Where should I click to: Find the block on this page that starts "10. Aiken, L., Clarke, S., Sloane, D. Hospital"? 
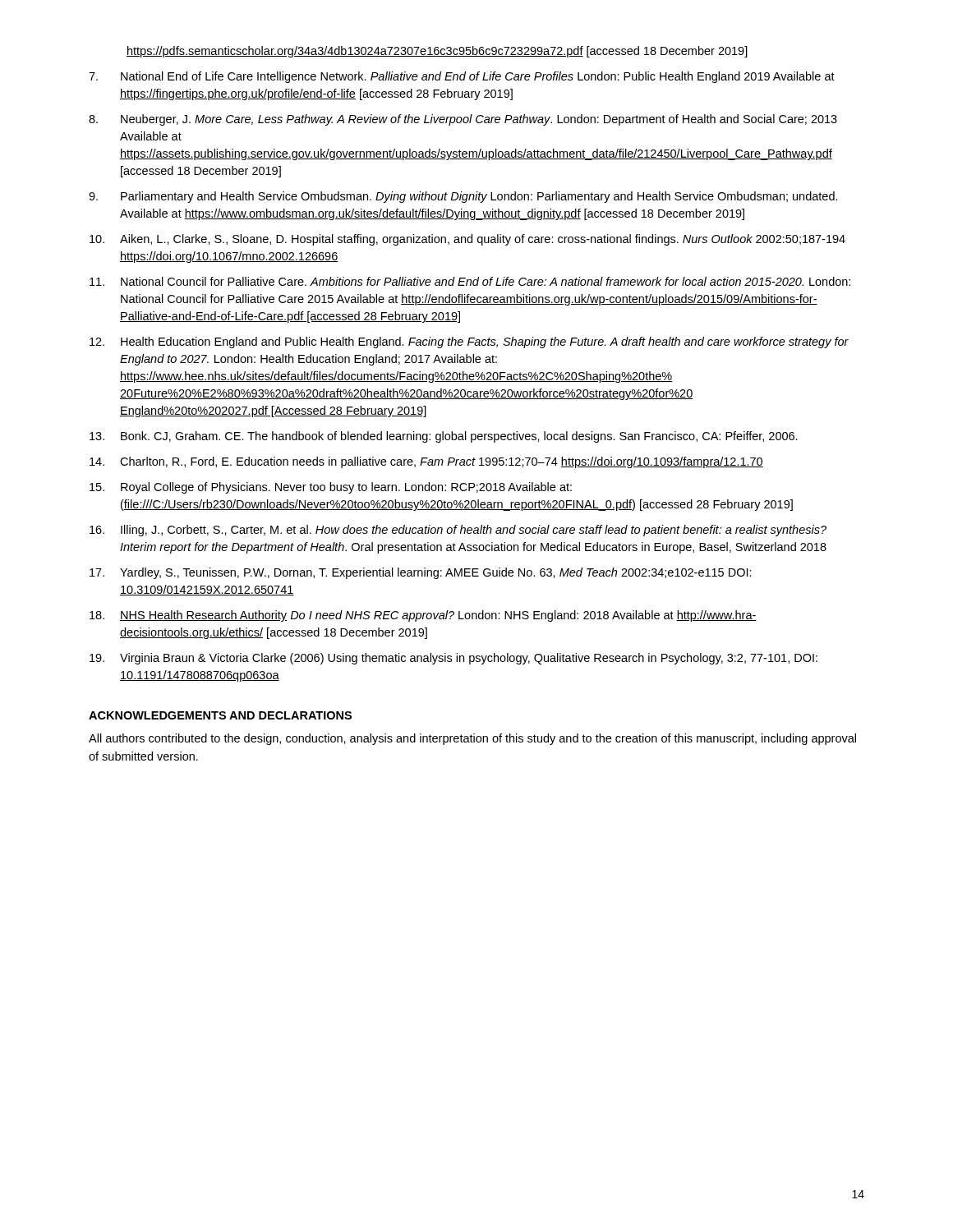click(476, 248)
